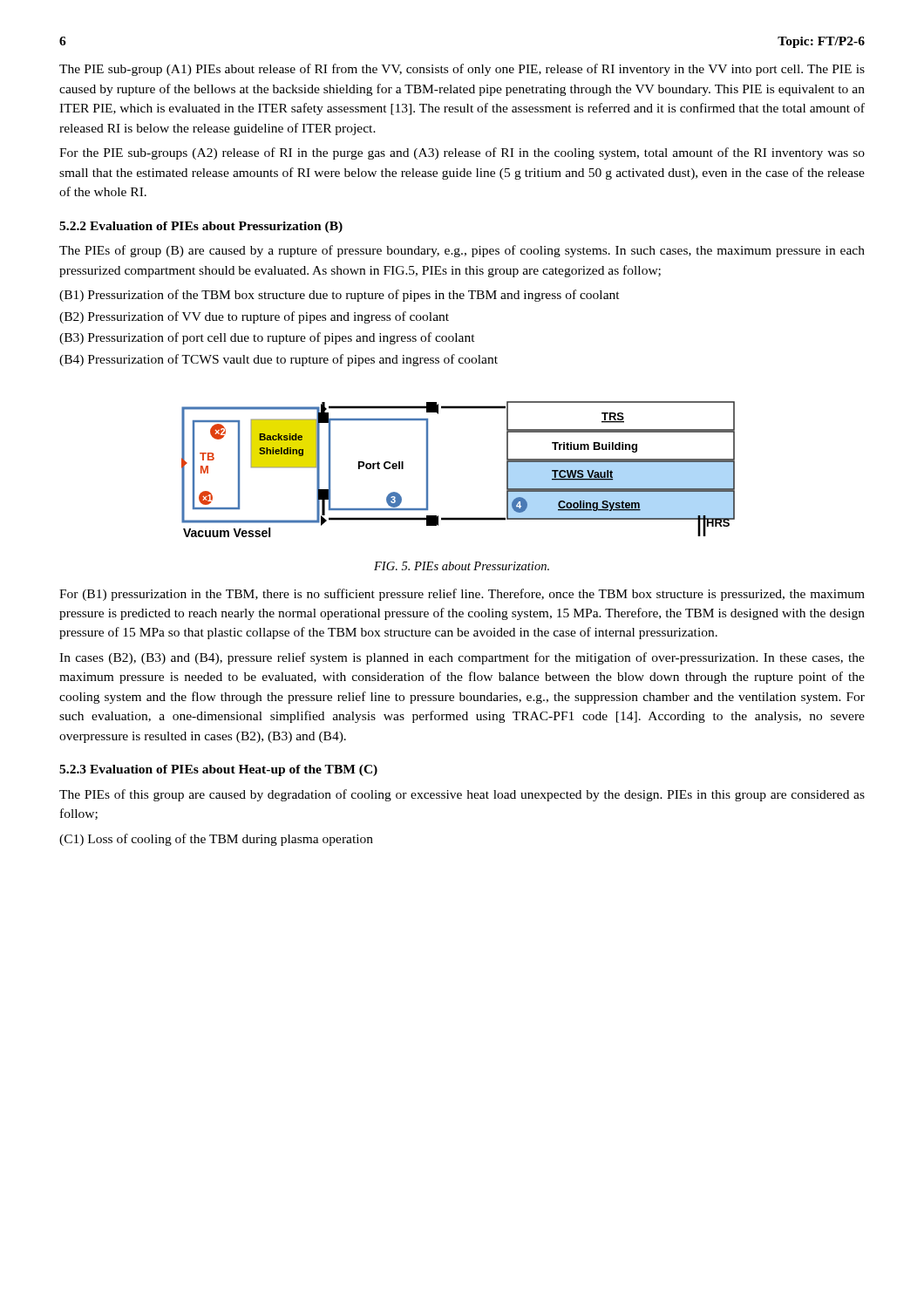This screenshot has height=1308, width=924.
Task: Click on the text block starting "(B4) Pressurization of TCWS vault due to"
Action: (x=278, y=358)
